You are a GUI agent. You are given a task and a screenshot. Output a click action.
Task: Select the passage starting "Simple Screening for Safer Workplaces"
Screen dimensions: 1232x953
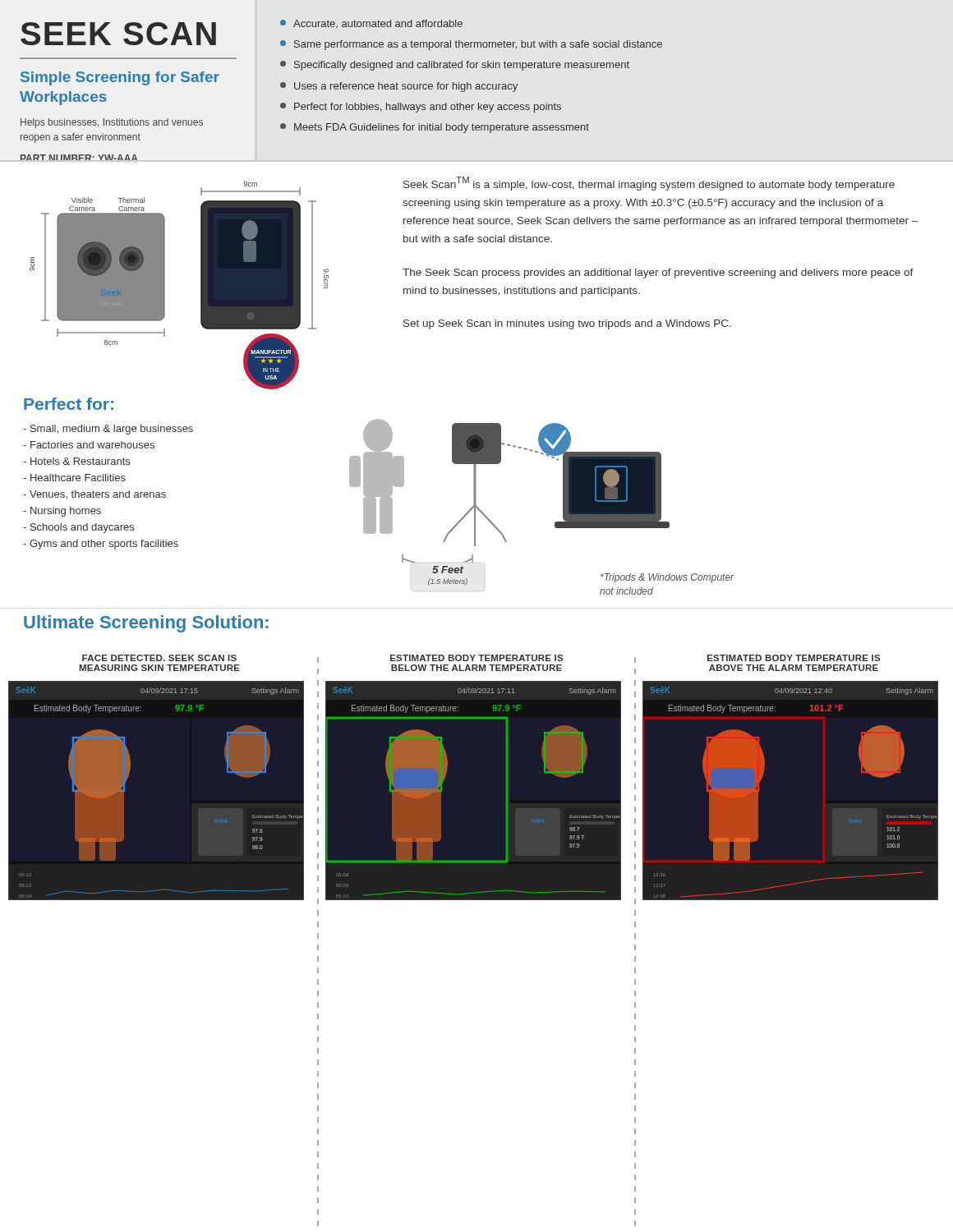click(120, 87)
